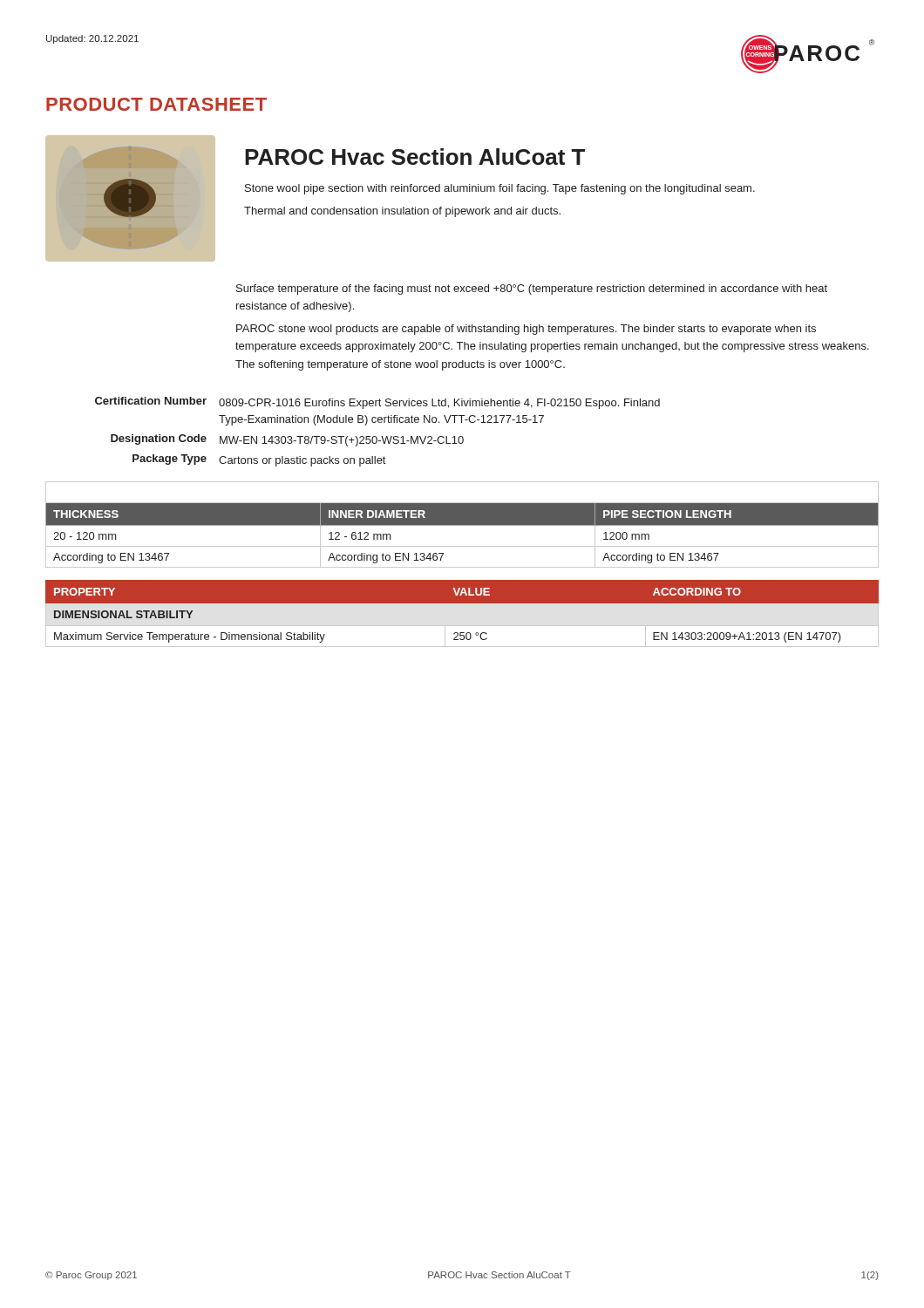924x1308 pixels.
Task: Navigate to the block starting "PAROC stone wool products are capable"
Action: coord(552,346)
